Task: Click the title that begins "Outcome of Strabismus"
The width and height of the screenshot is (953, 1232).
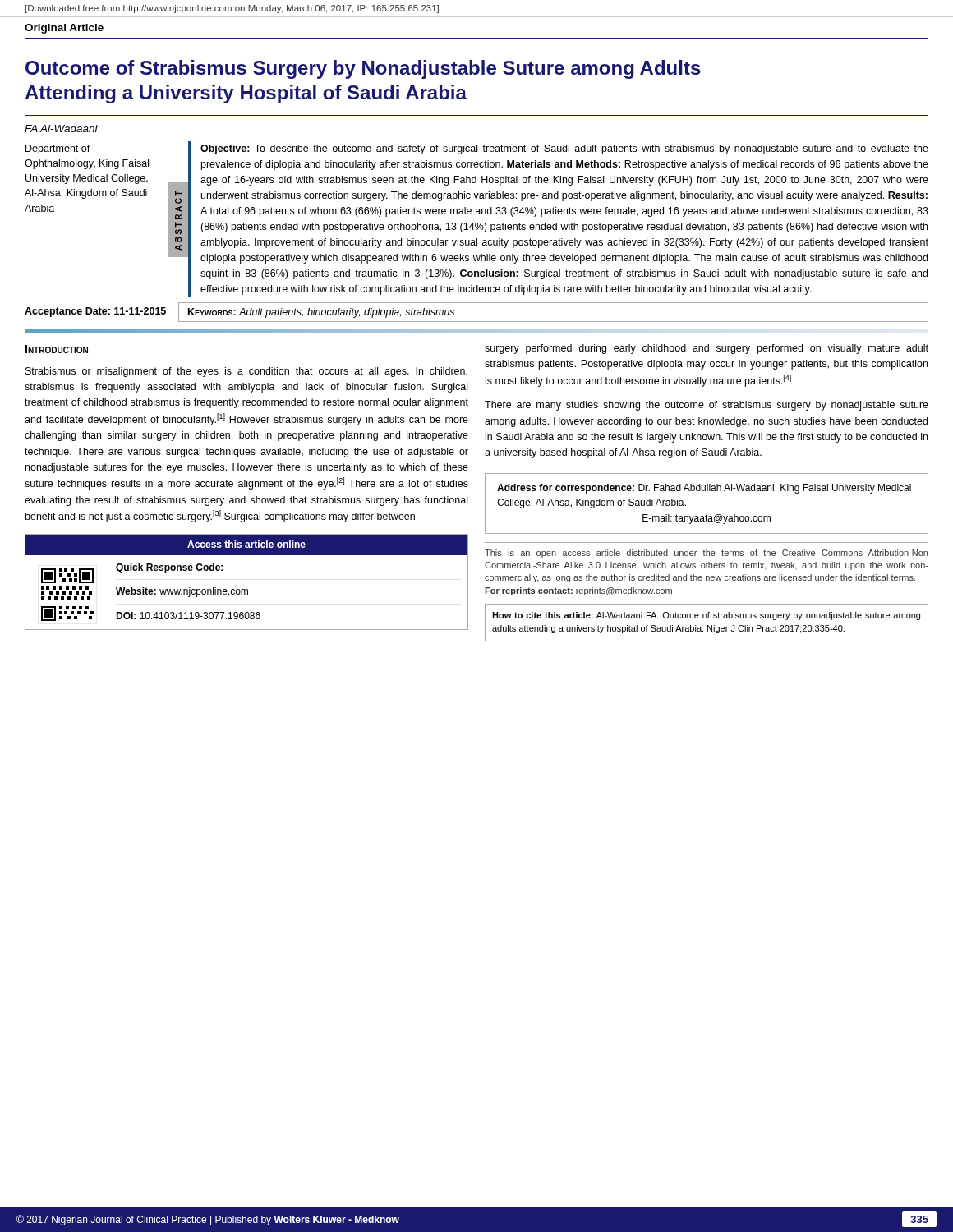Action: (x=476, y=80)
